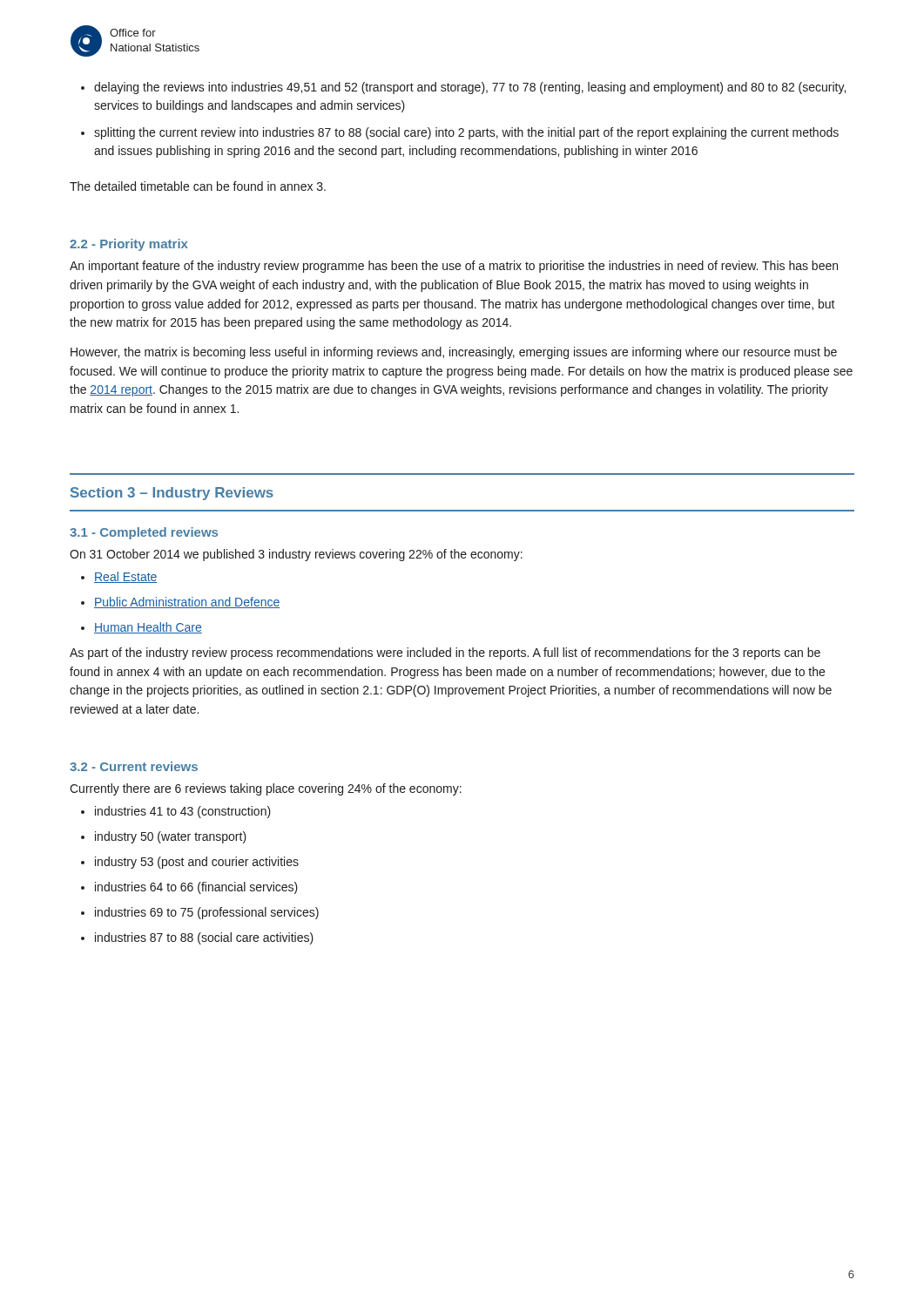Click the passage that begins "Currently there are 6"
Image resolution: width=924 pixels, height=1307 pixels.
[462, 789]
